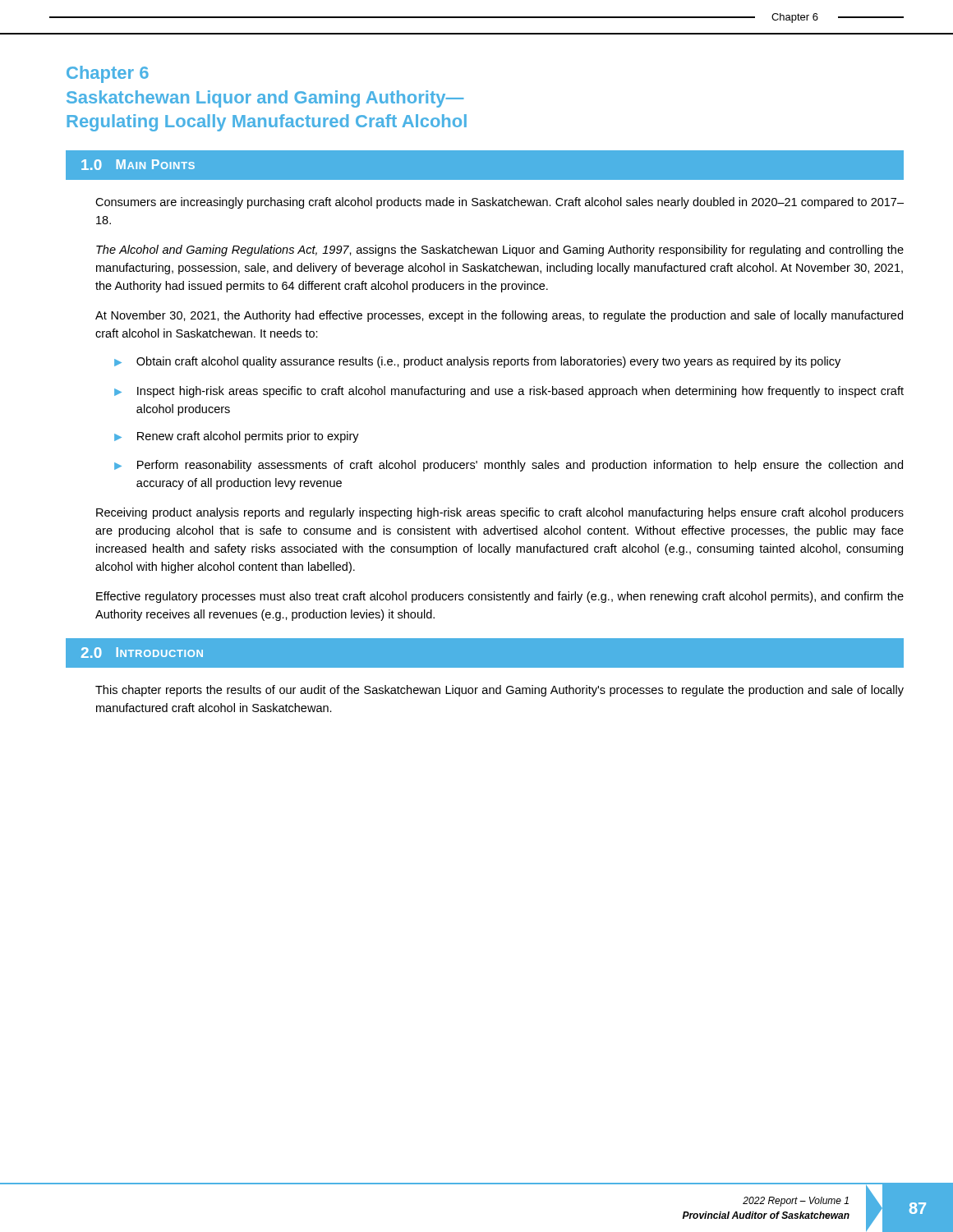This screenshot has width=953, height=1232.
Task: Where is the passage that starts "Receiving product analysis reports and regularly inspecting"?
Action: [500, 540]
